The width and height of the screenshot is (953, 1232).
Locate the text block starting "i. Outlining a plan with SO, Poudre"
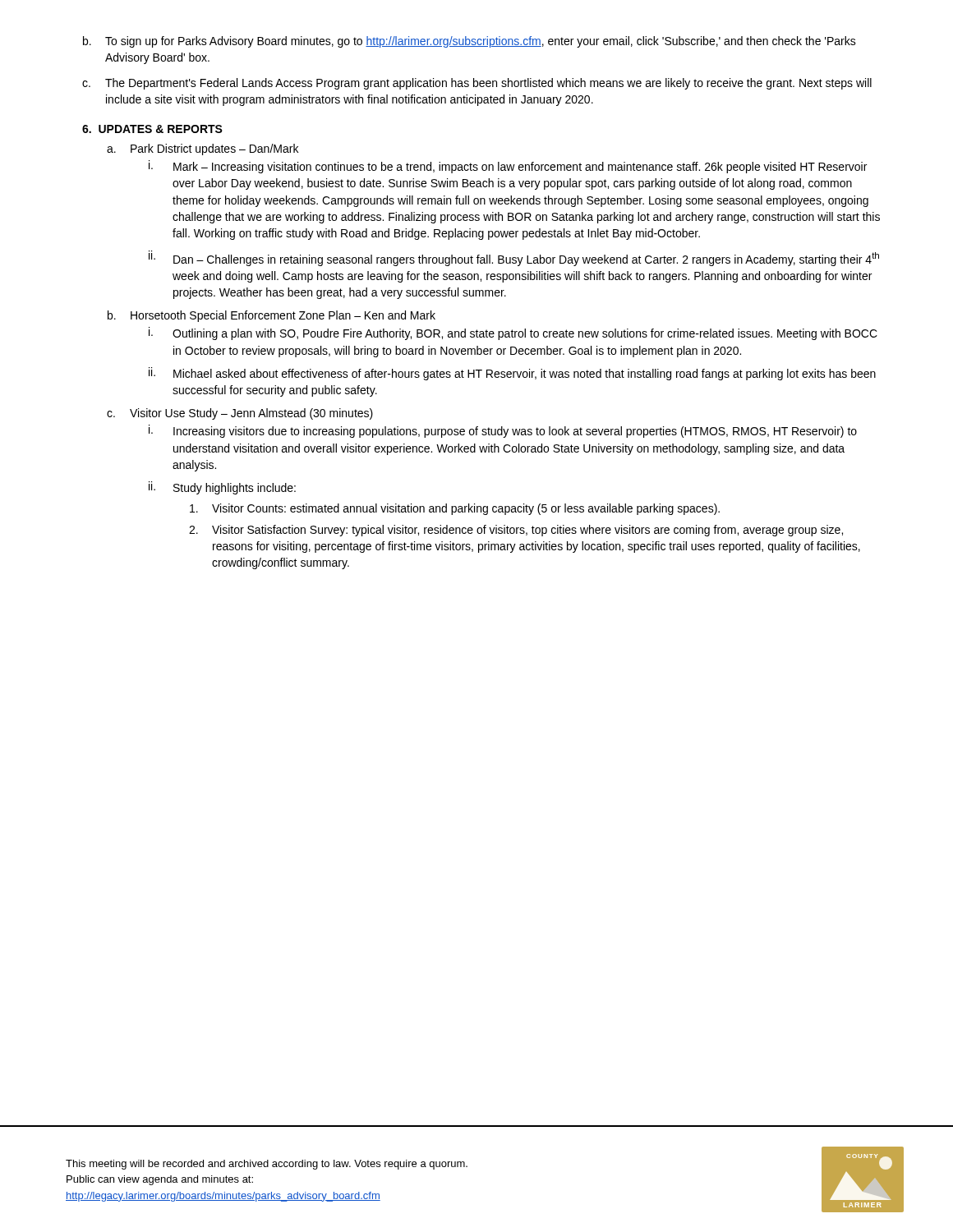tap(518, 342)
